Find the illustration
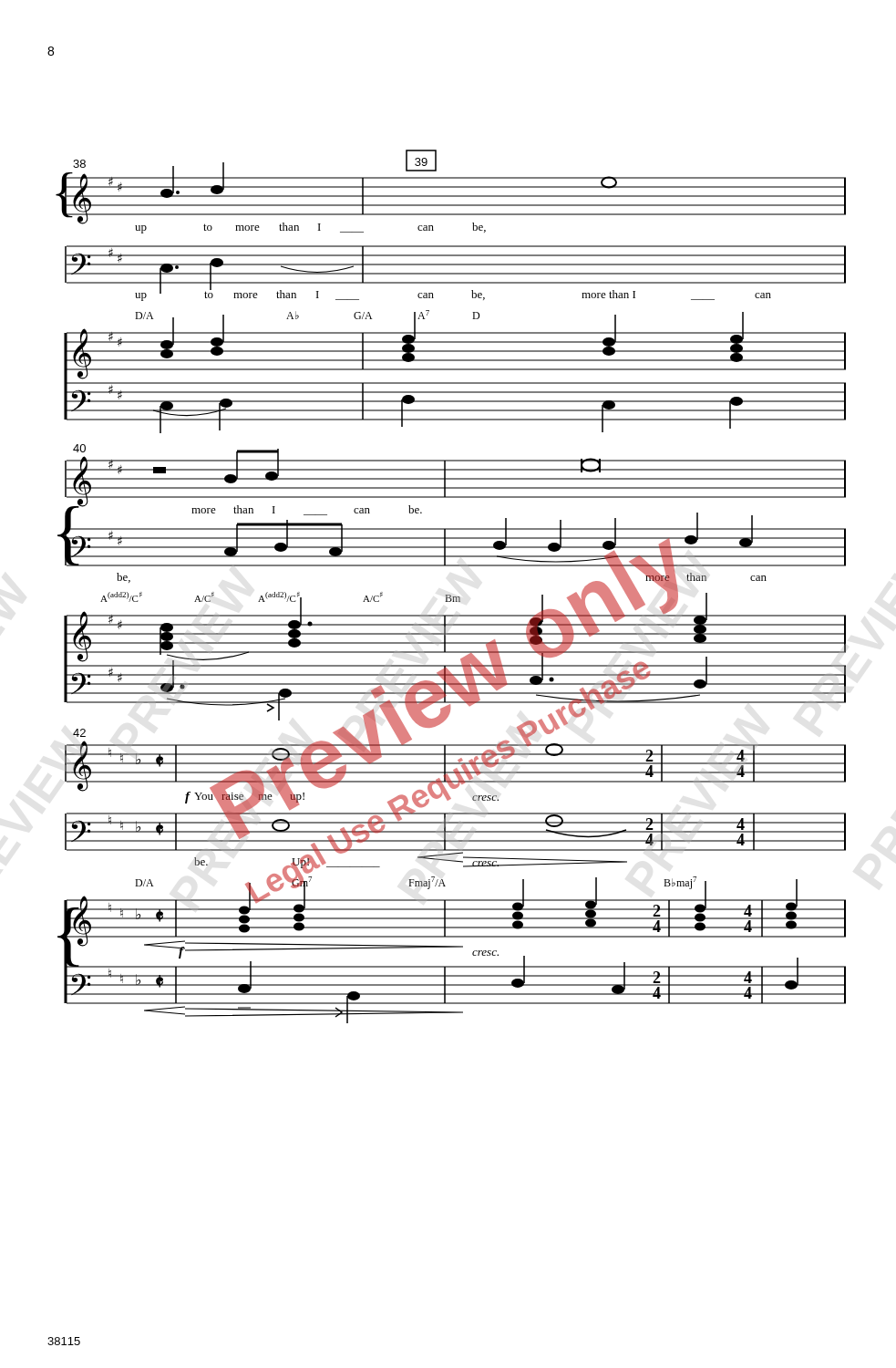Image resolution: width=896 pixels, height=1368 pixels. [x=449, y=693]
